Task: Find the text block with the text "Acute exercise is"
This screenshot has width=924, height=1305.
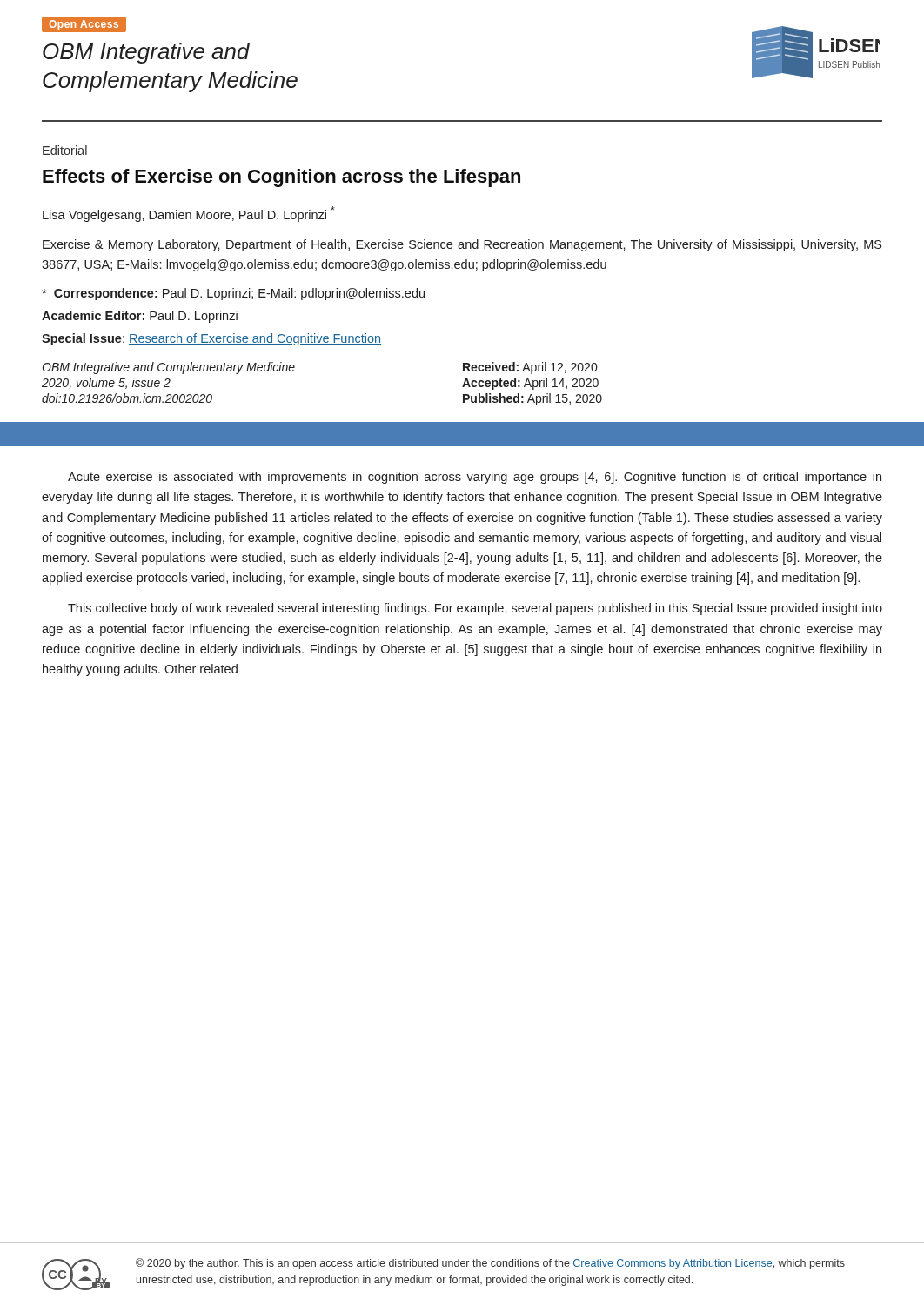Action: tap(462, 527)
